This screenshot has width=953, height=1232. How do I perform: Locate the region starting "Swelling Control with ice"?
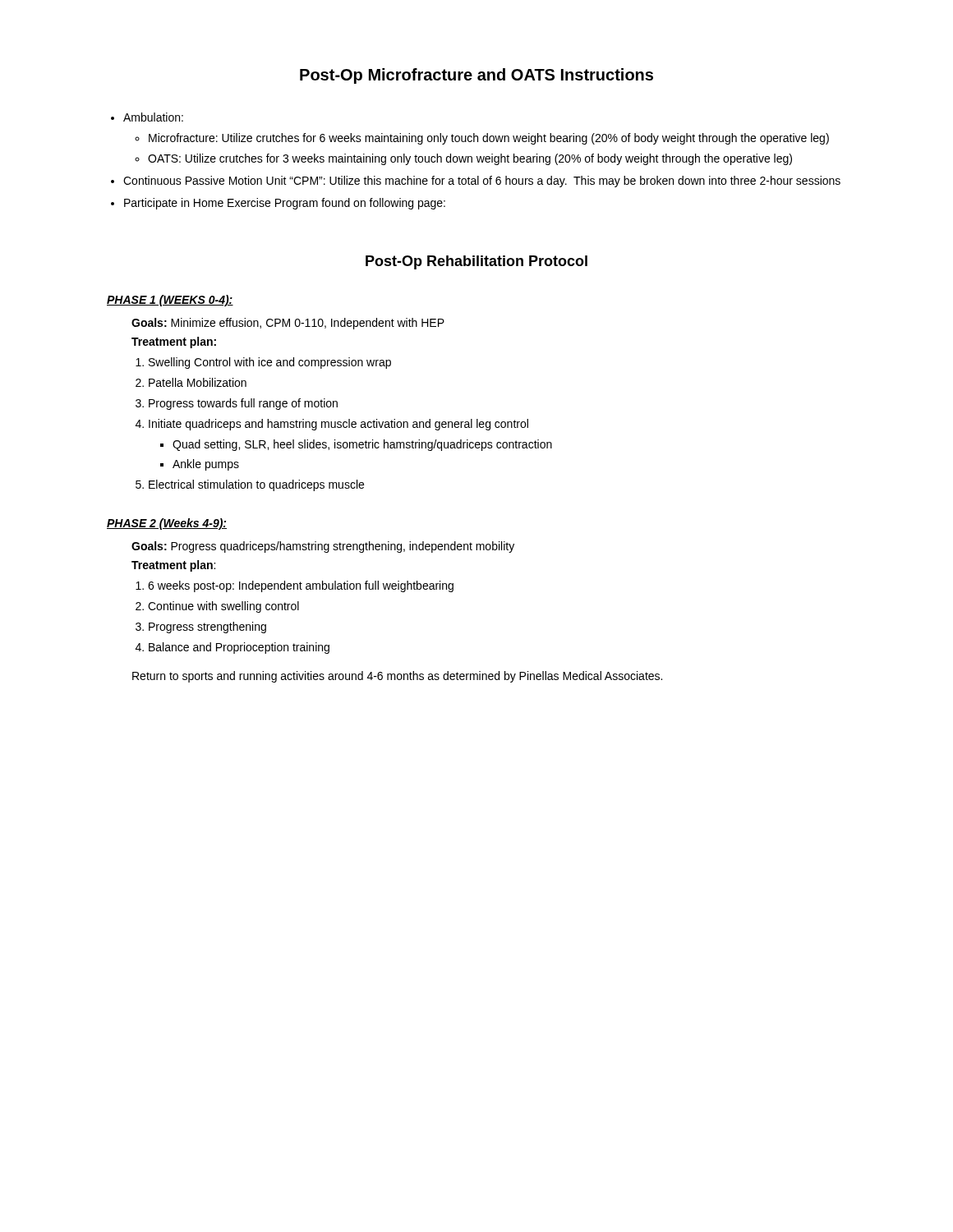pyautogui.click(x=497, y=424)
